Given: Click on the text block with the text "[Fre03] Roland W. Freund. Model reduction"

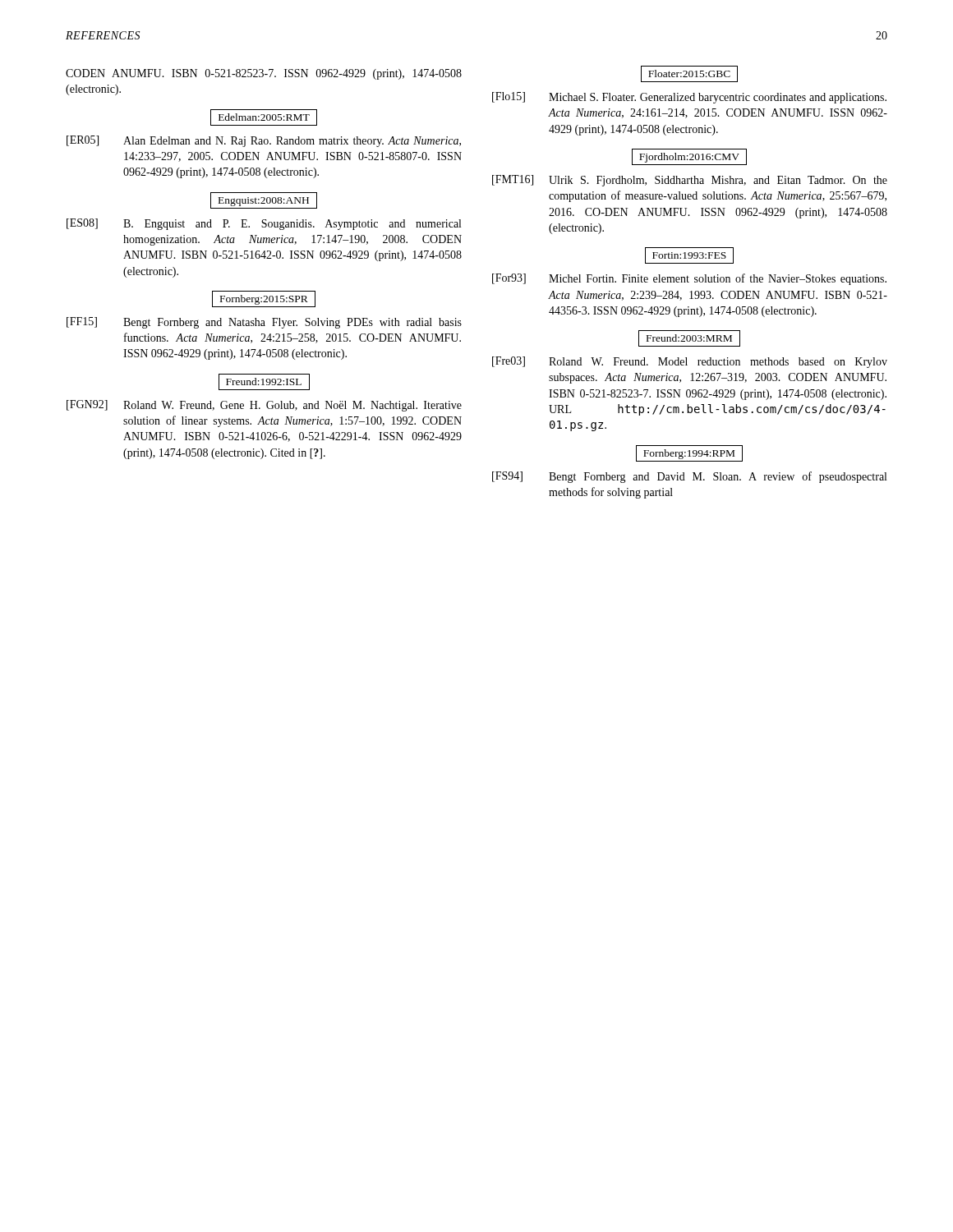Looking at the screenshot, I should pyautogui.click(x=689, y=394).
